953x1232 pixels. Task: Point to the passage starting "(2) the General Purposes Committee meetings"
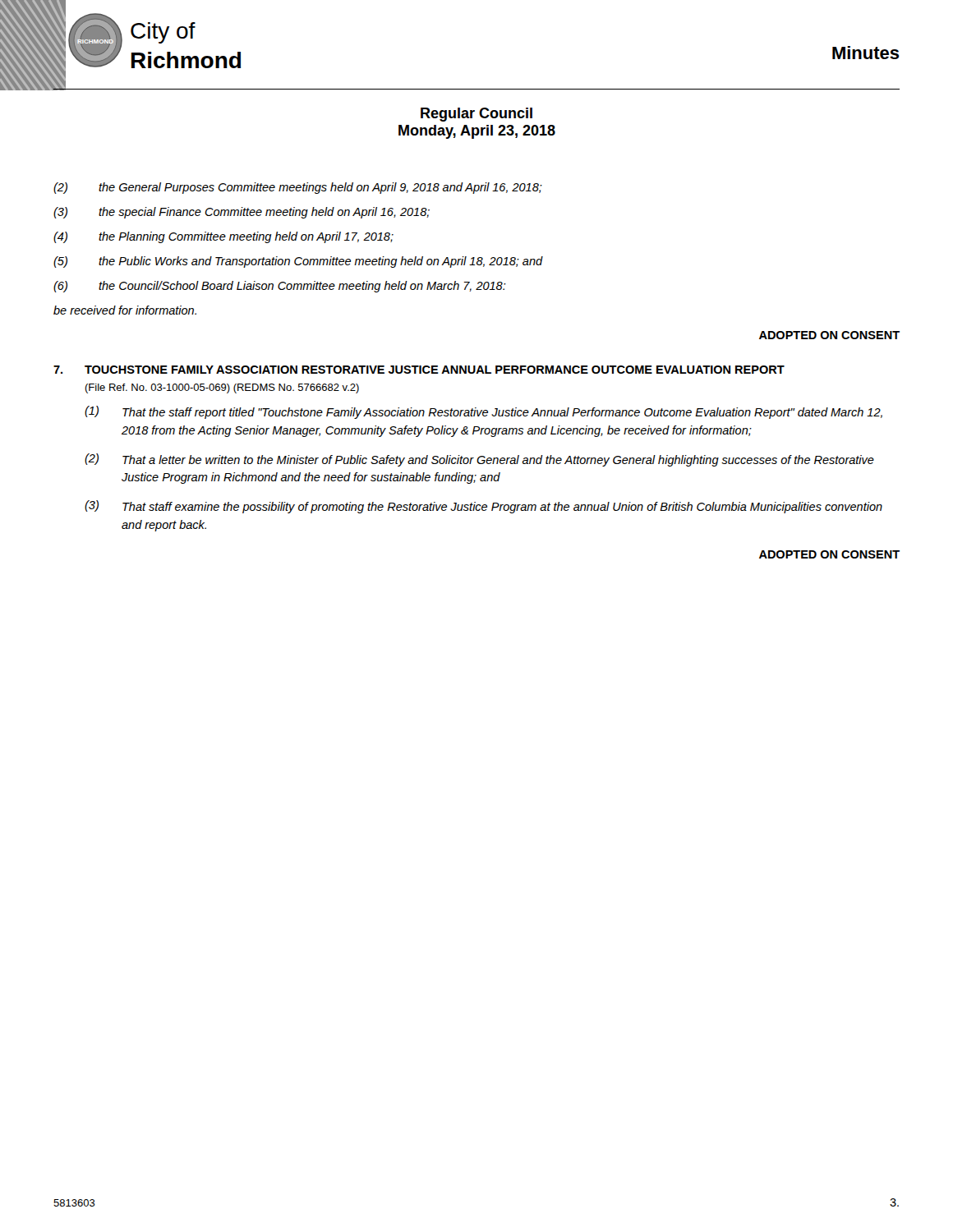476,187
